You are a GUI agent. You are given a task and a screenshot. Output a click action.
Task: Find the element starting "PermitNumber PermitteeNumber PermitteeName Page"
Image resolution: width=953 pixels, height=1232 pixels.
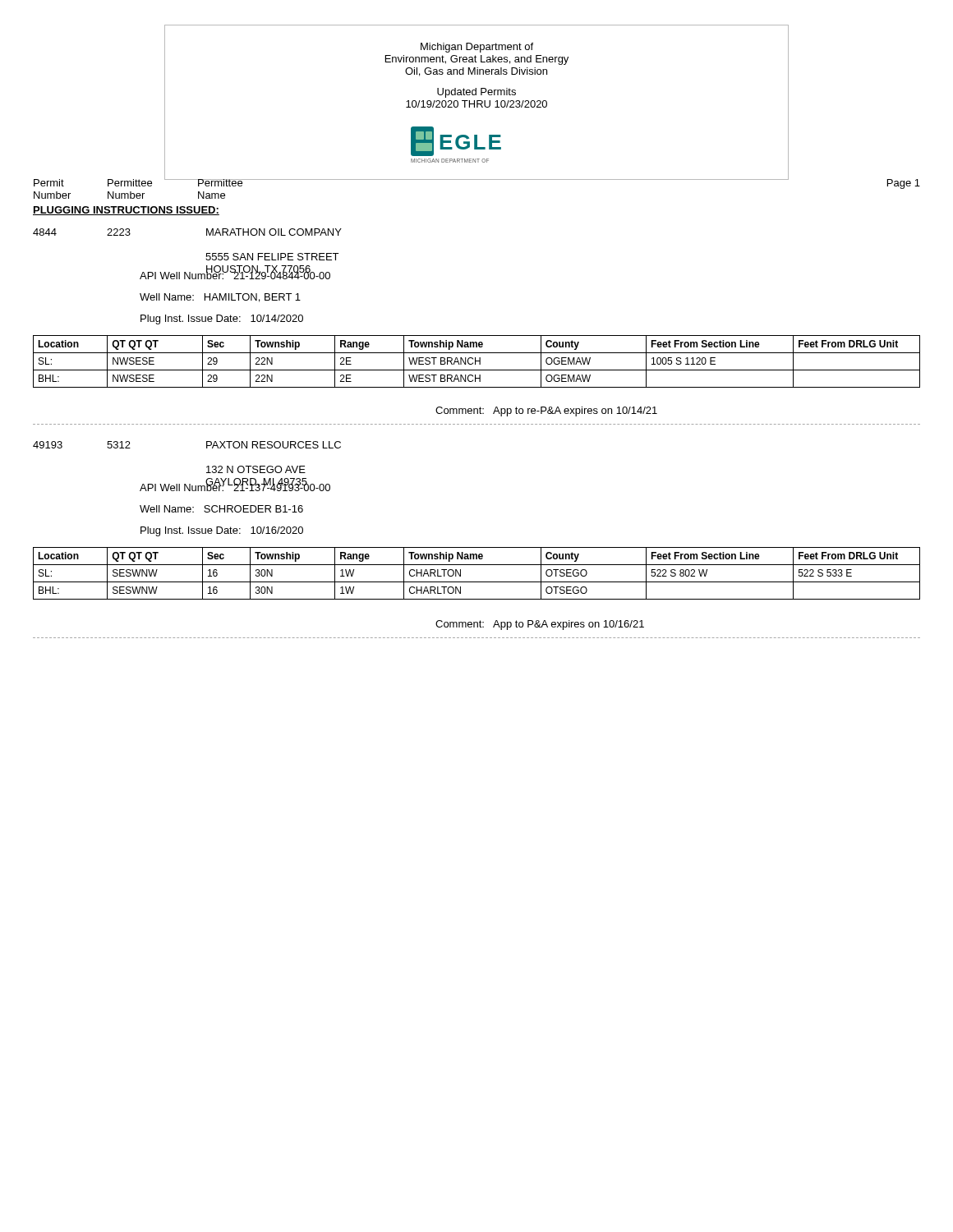pos(476,189)
